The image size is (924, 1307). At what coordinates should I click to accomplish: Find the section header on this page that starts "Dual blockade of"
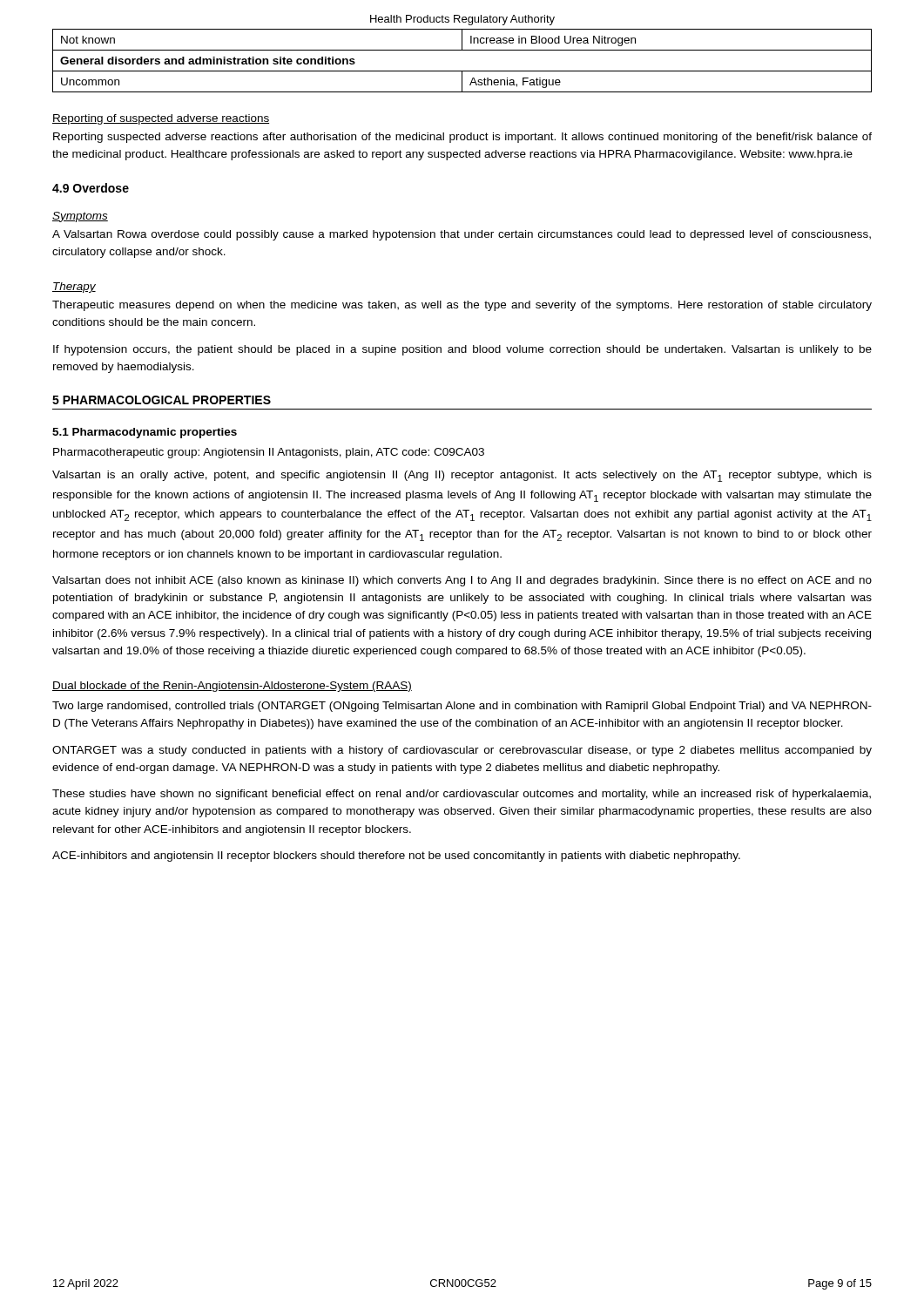[x=232, y=685]
